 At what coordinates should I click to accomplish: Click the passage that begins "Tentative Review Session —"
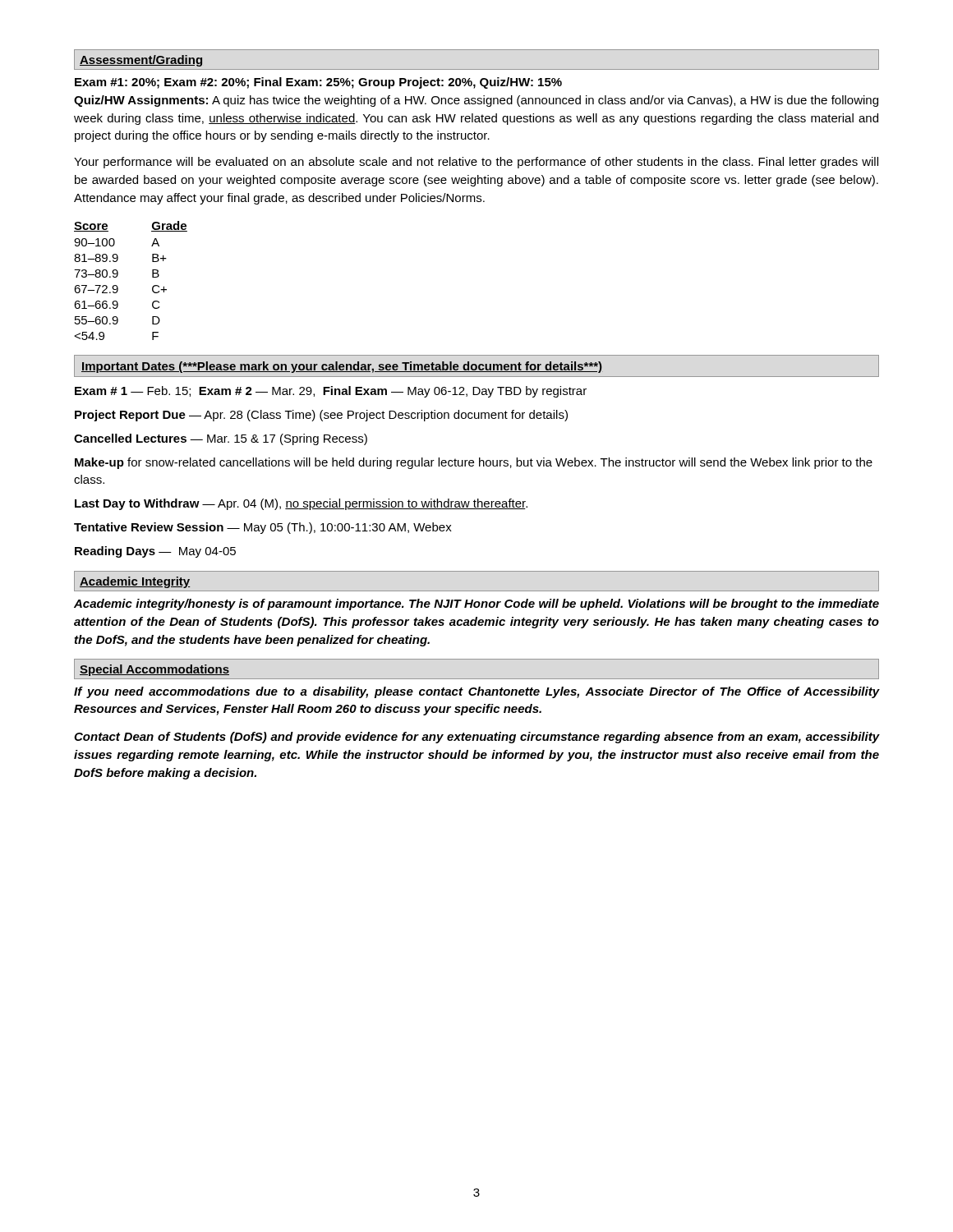pos(263,527)
